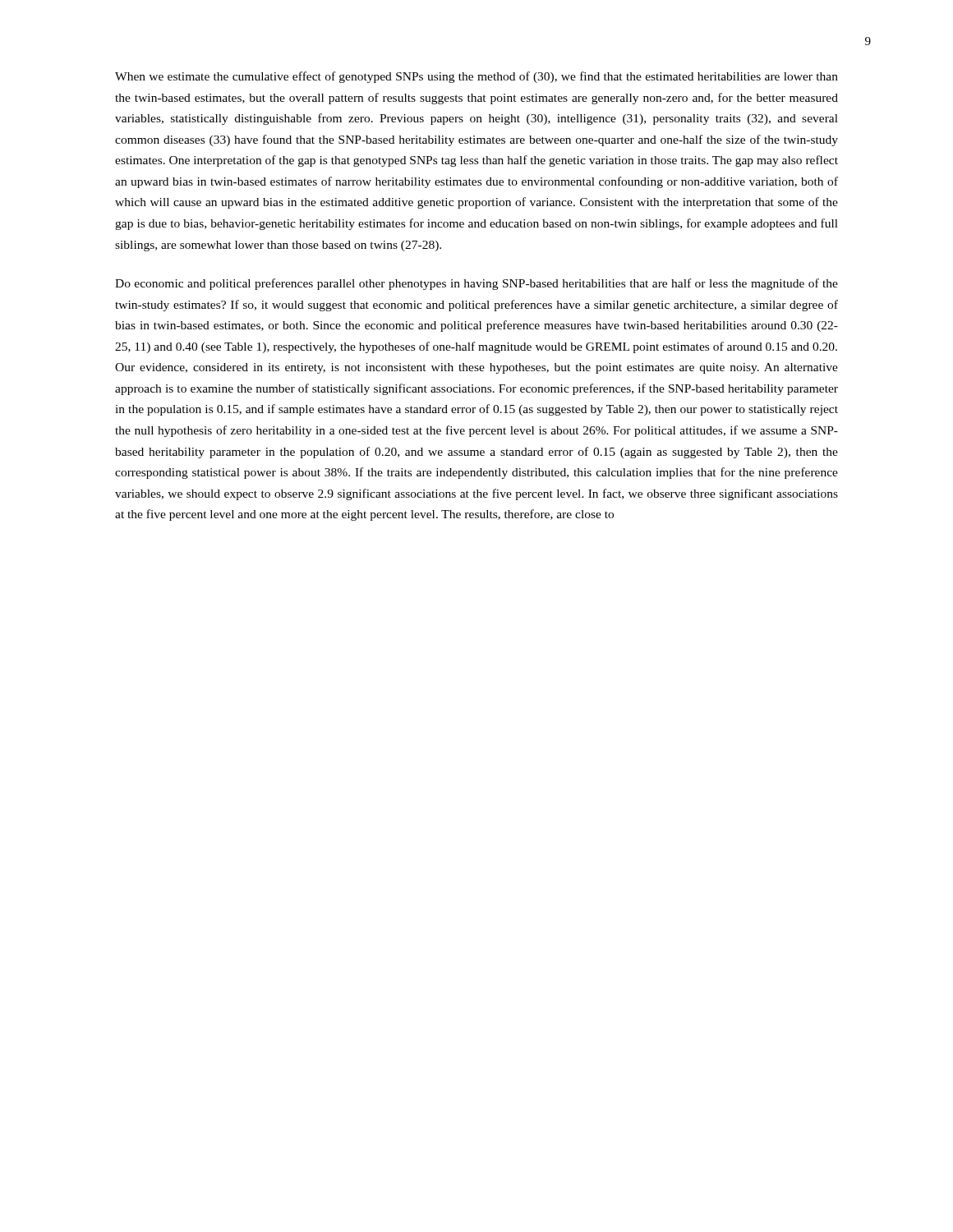Viewport: 953px width, 1232px height.
Task: Locate the element starting "Do economic and political"
Action: pos(476,398)
